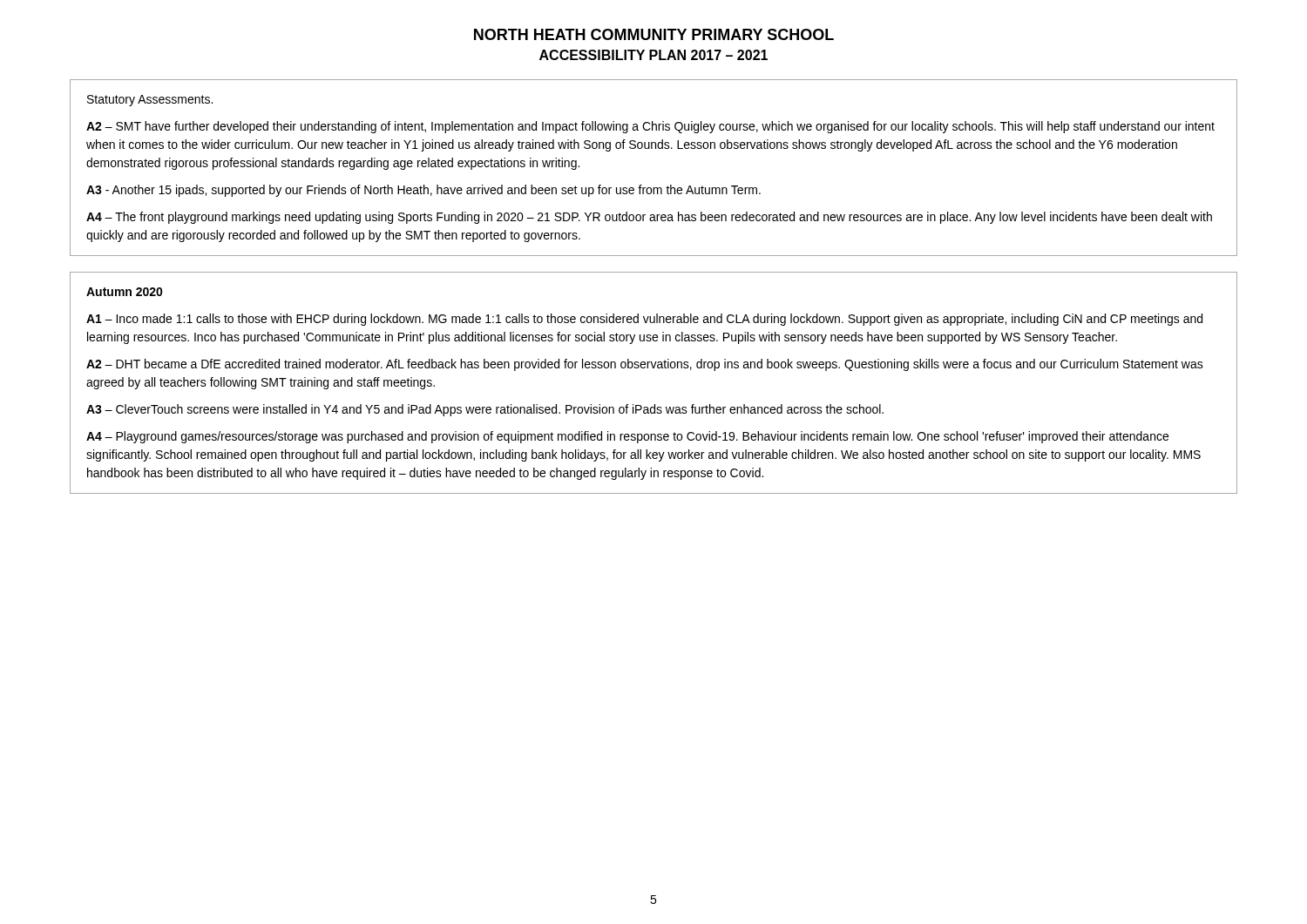The height and width of the screenshot is (924, 1307).
Task: Find the block on this page that starts "Statutory Assessments. A2 – SMT"
Action: [150, 101]
